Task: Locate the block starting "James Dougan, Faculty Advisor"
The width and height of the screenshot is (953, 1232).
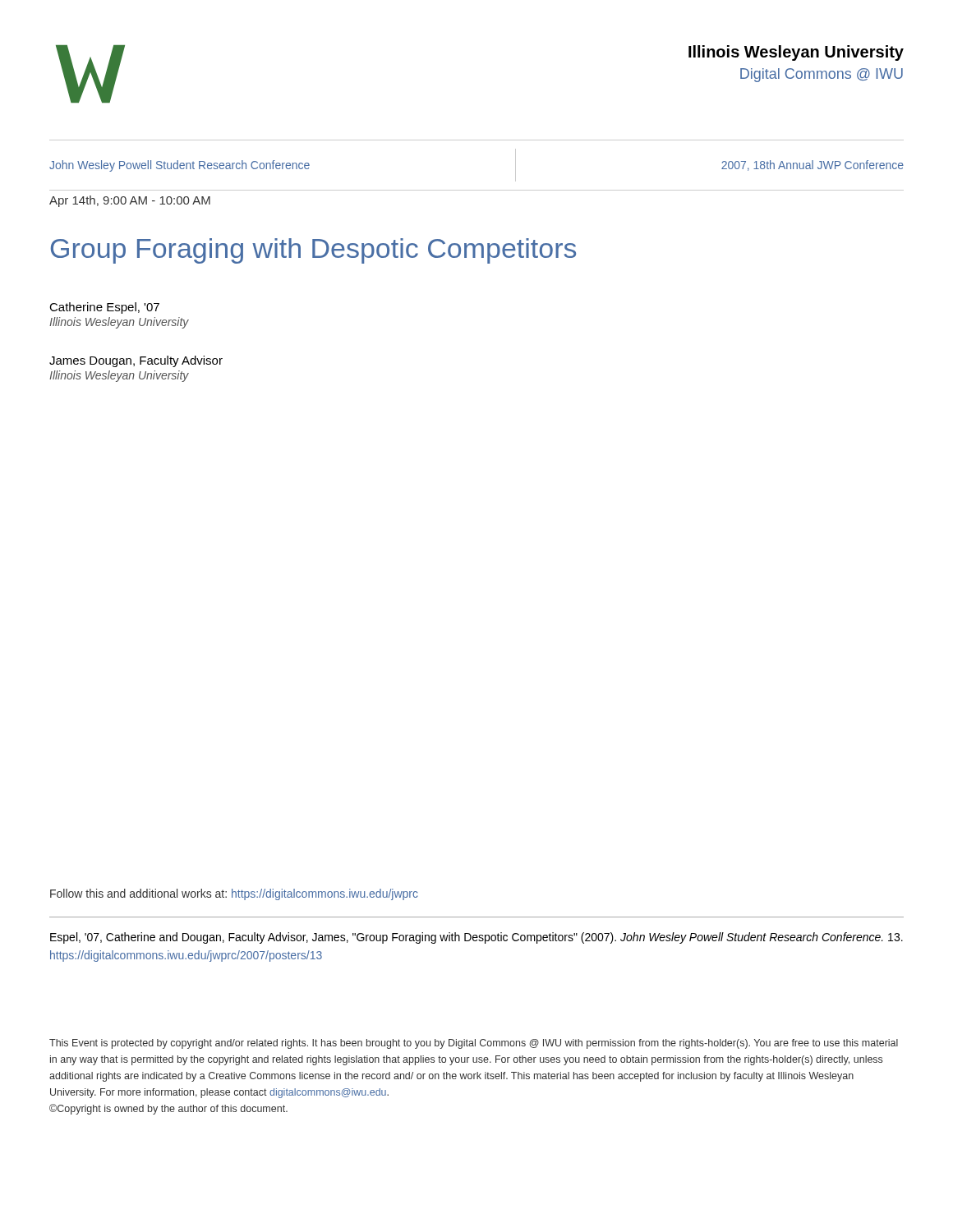Action: point(136,368)
